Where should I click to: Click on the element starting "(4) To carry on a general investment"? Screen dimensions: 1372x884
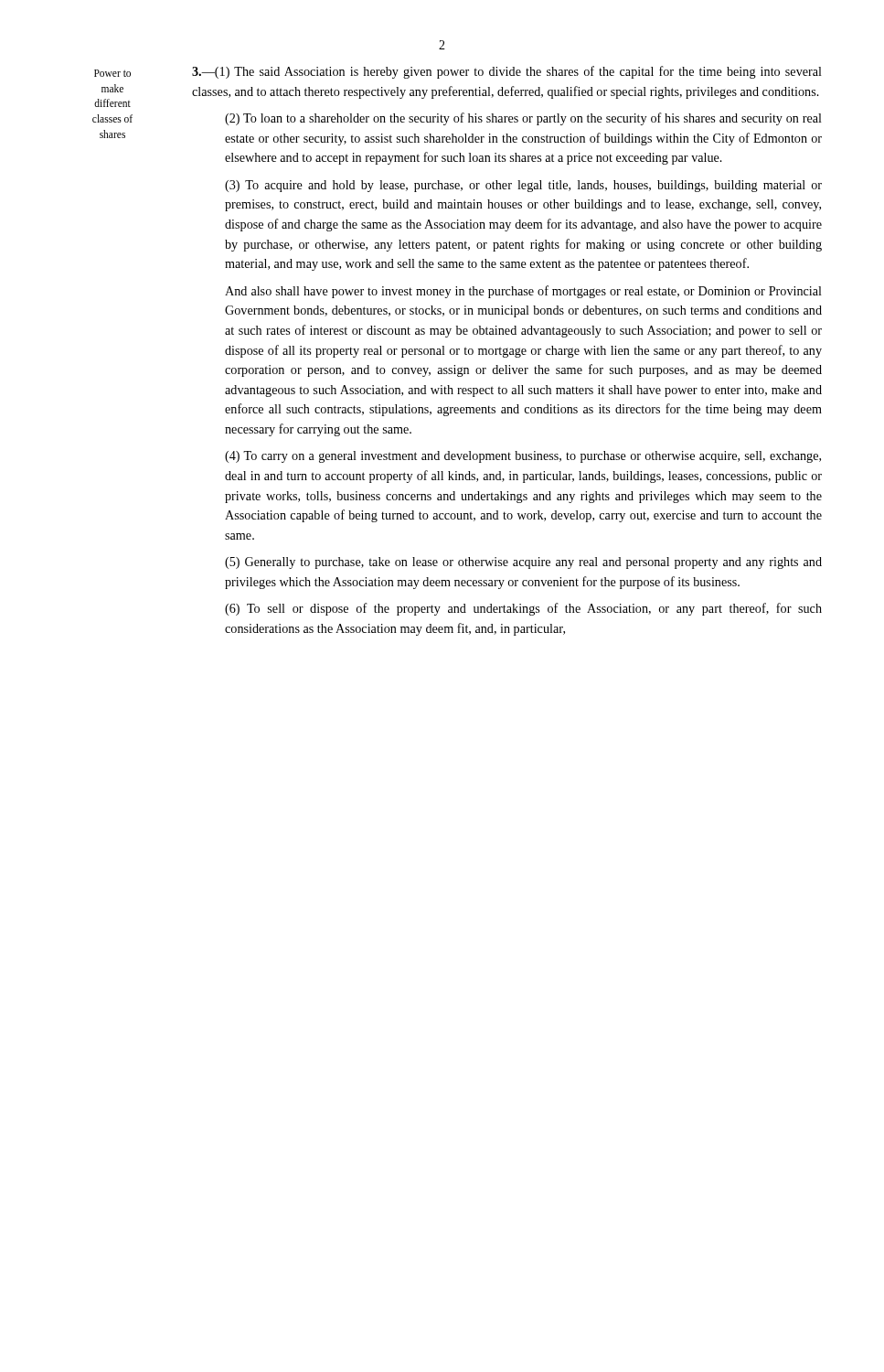coord(523,495)
